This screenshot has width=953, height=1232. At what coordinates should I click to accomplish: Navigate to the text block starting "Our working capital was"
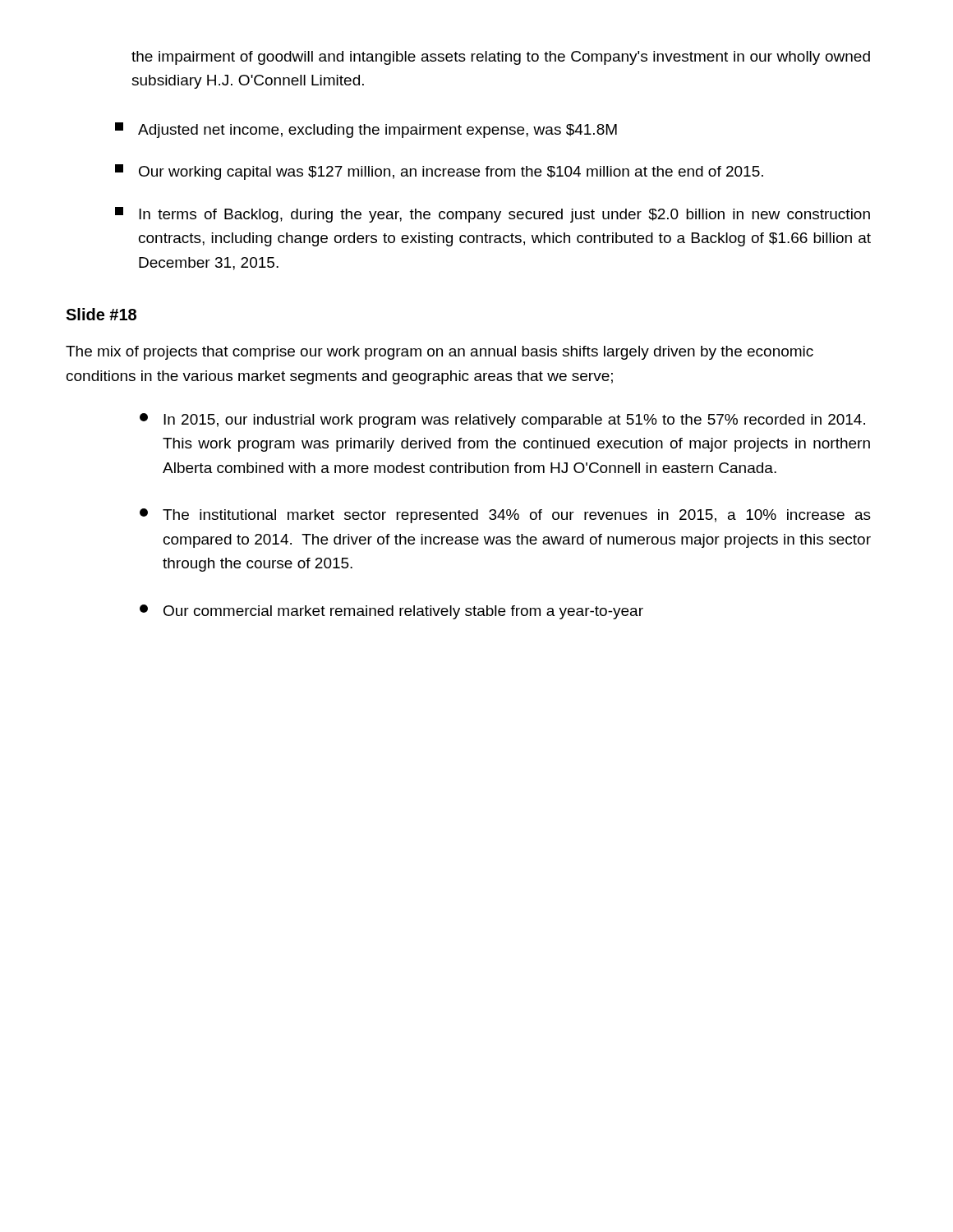[x=493, y=172]
